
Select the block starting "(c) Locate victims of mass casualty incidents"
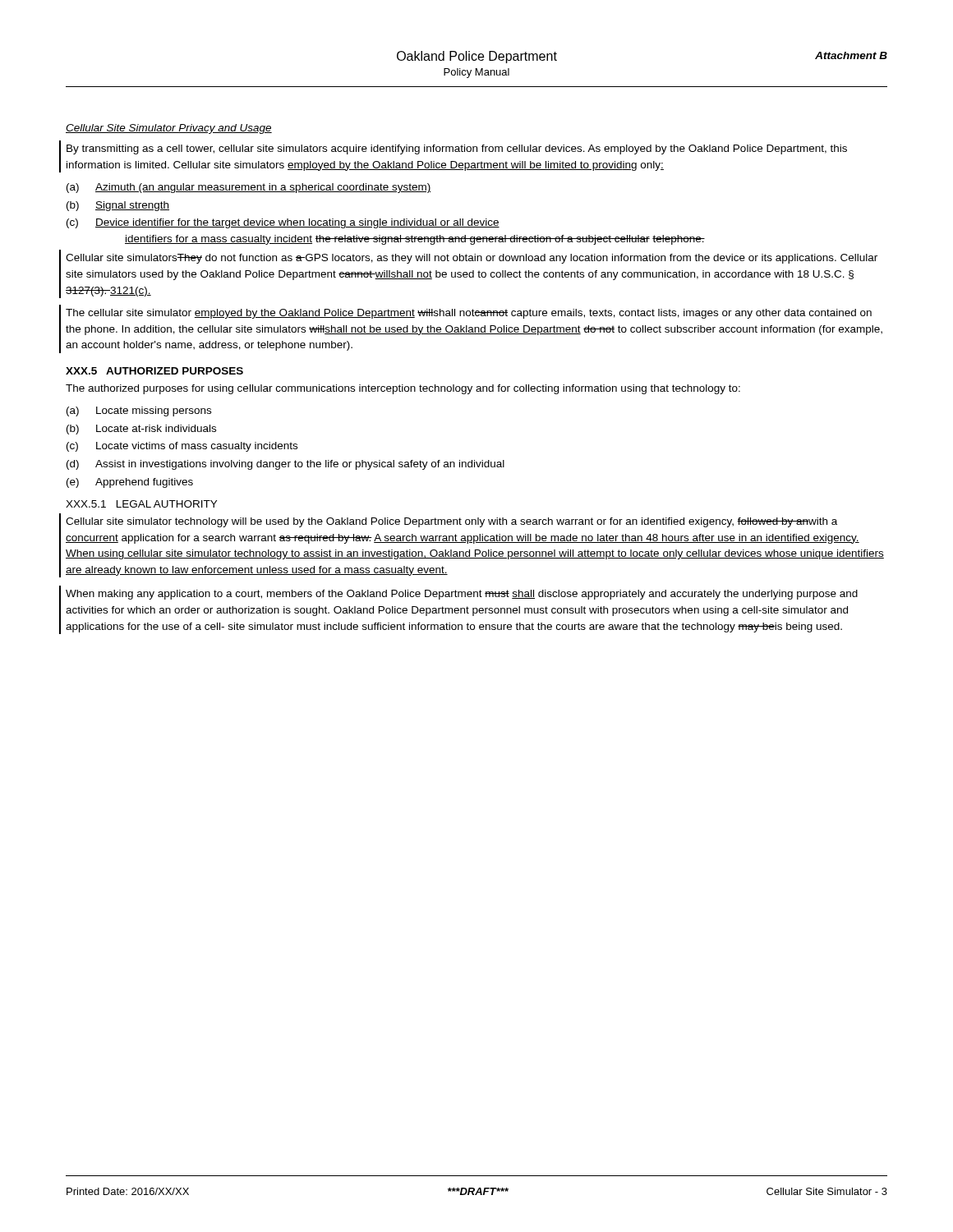point(182,447)
